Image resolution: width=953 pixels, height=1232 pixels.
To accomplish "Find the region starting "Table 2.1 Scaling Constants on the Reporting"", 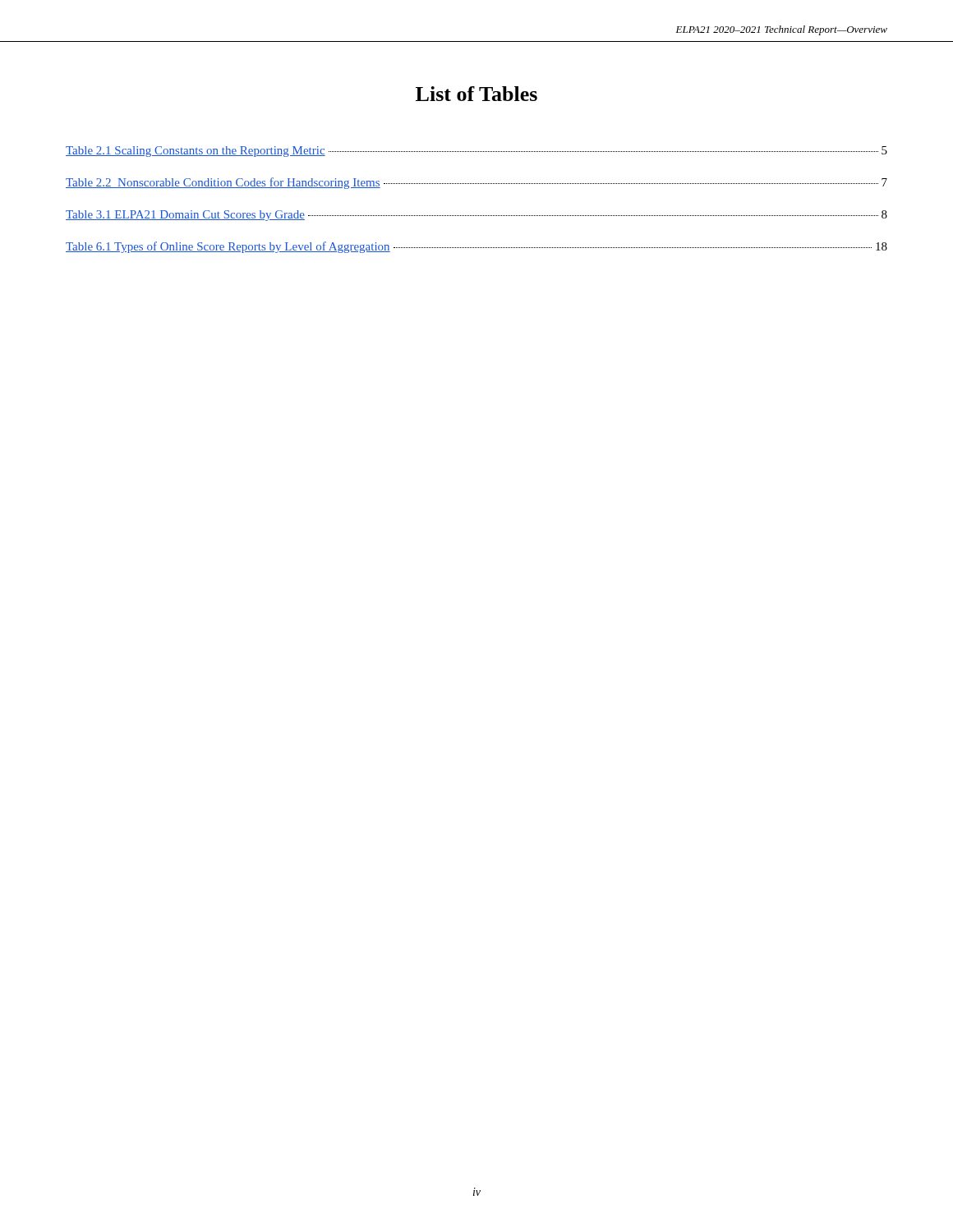I will (x=476, y=151).
